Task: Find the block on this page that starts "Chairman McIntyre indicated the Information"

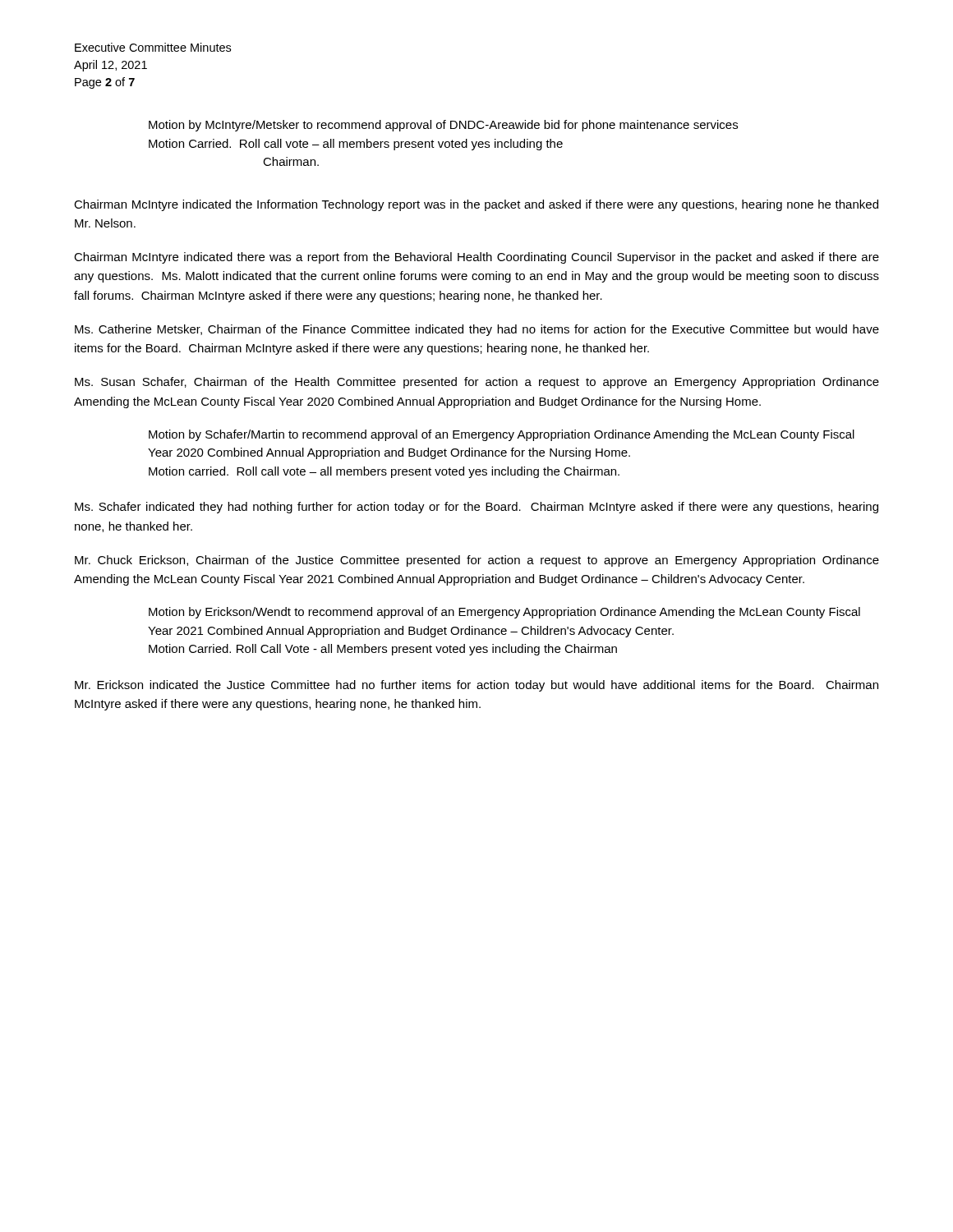Action: (476, 213)
